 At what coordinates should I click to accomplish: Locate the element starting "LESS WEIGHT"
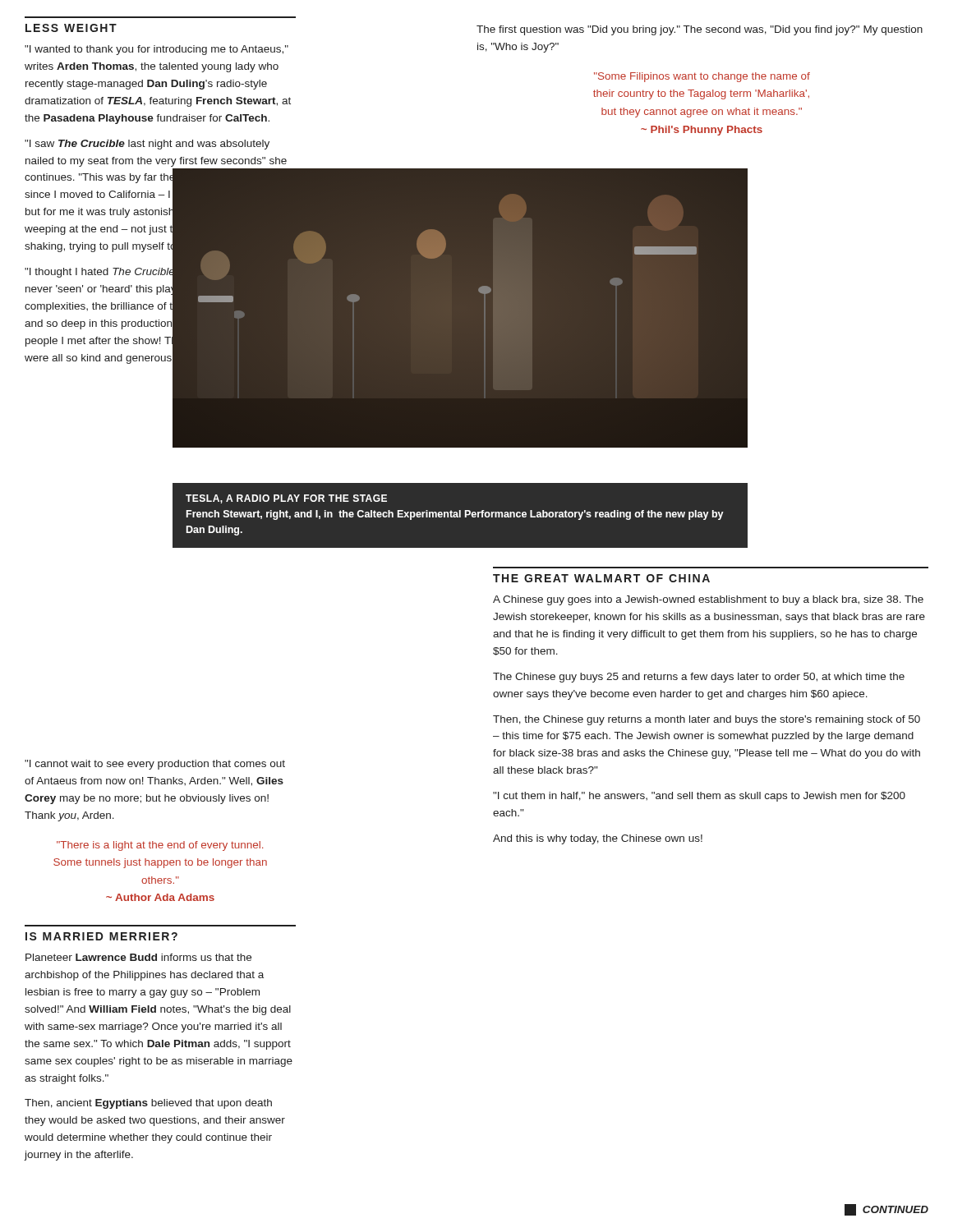tap(71, 28)
